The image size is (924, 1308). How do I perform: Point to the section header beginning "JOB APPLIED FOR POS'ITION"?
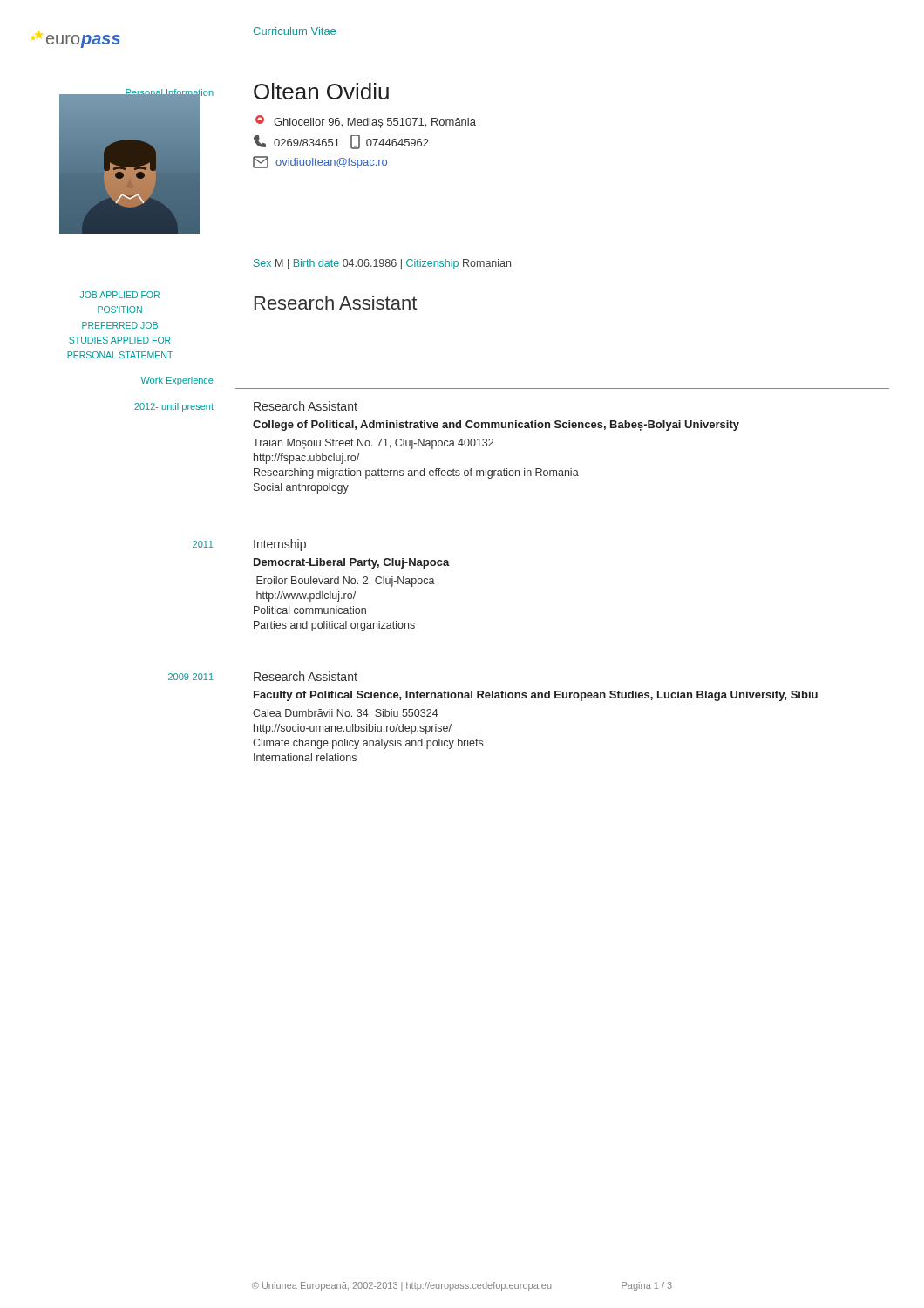pos(120,325)
